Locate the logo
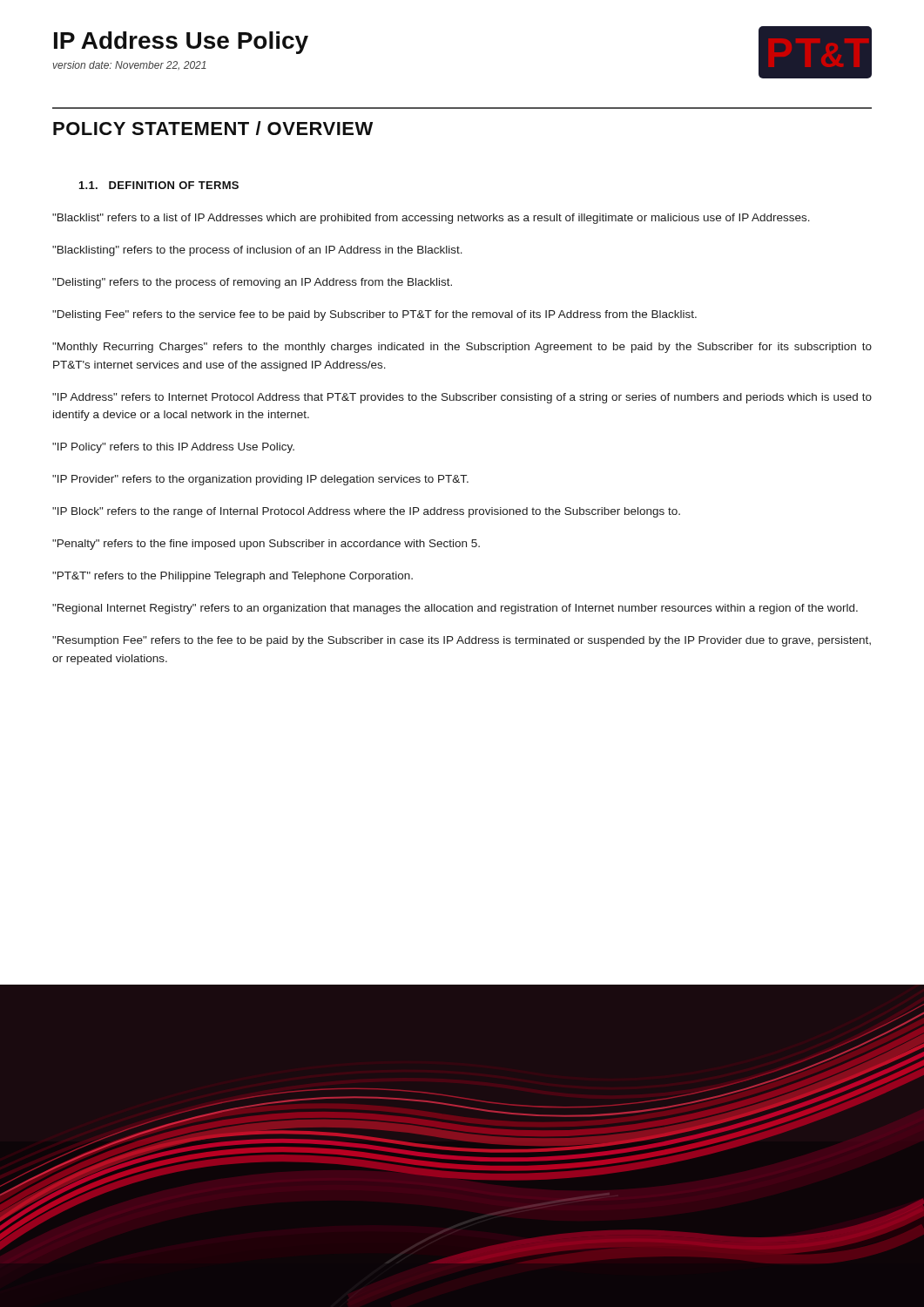 [815, 54]
